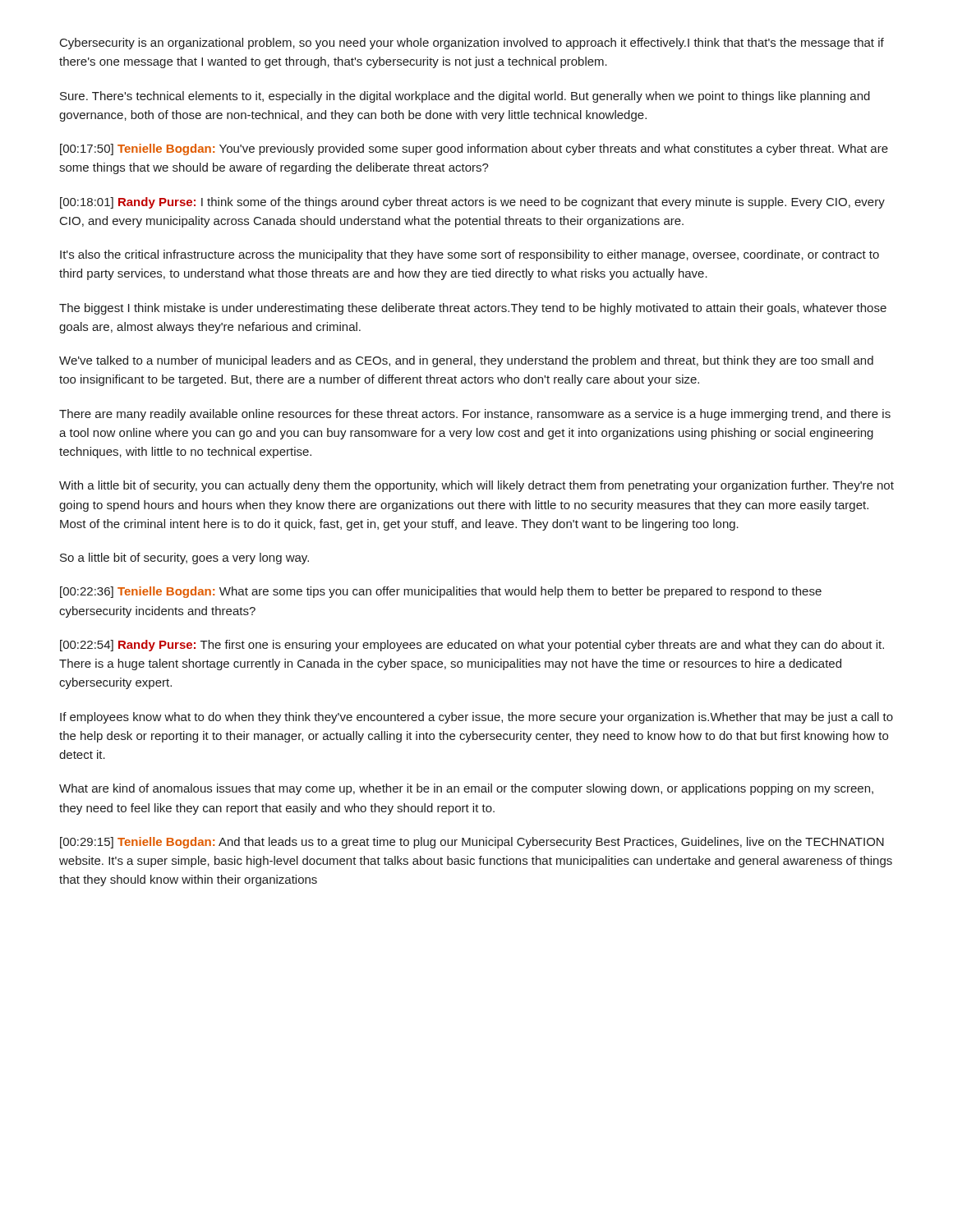
Task: Navigate to the region starting "It's also the critical infrastructure"
Action: point(469,264)
